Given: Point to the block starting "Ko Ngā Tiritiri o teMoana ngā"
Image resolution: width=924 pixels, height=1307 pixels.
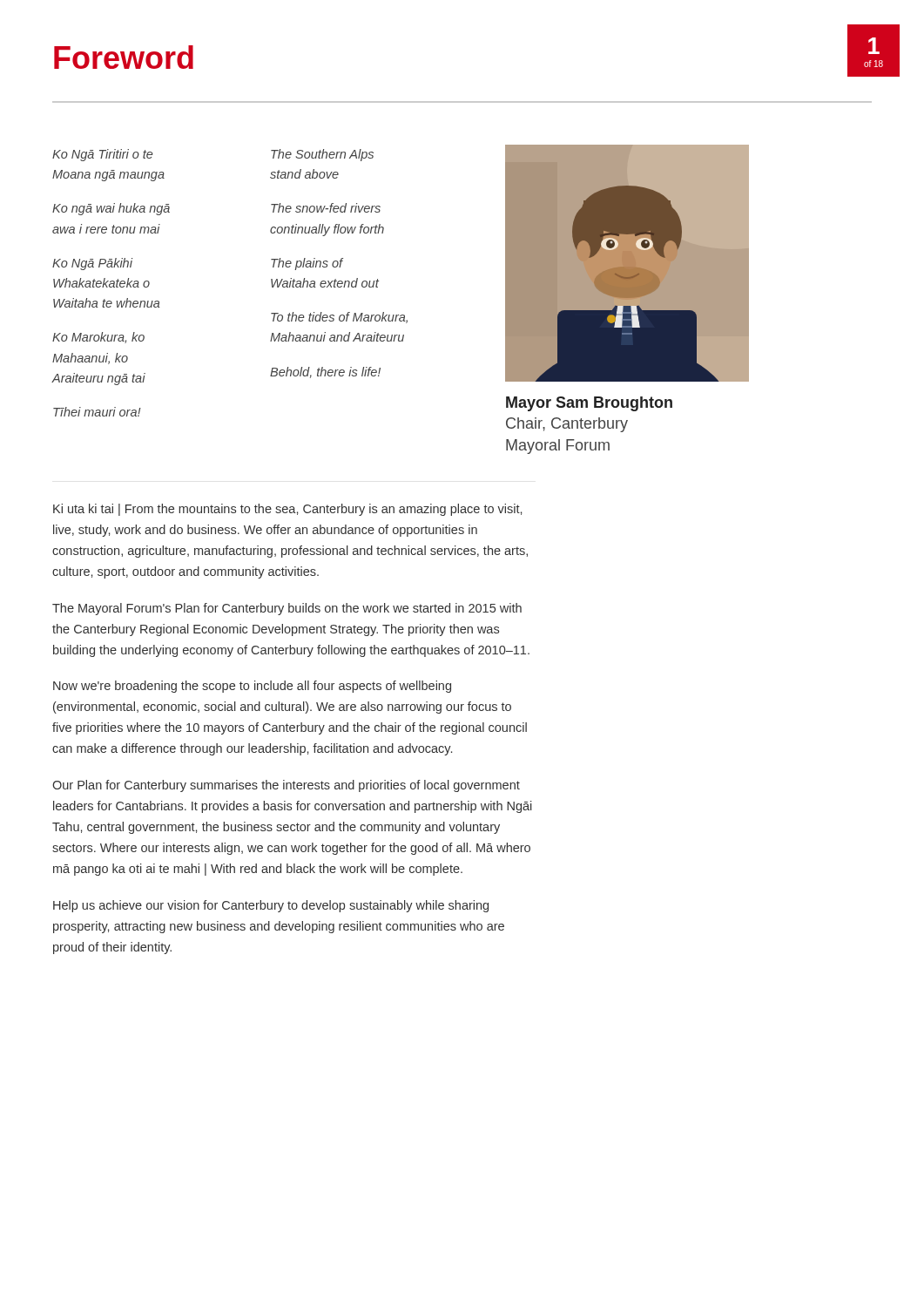Looking at the screenshot, I should pos(157,284).
